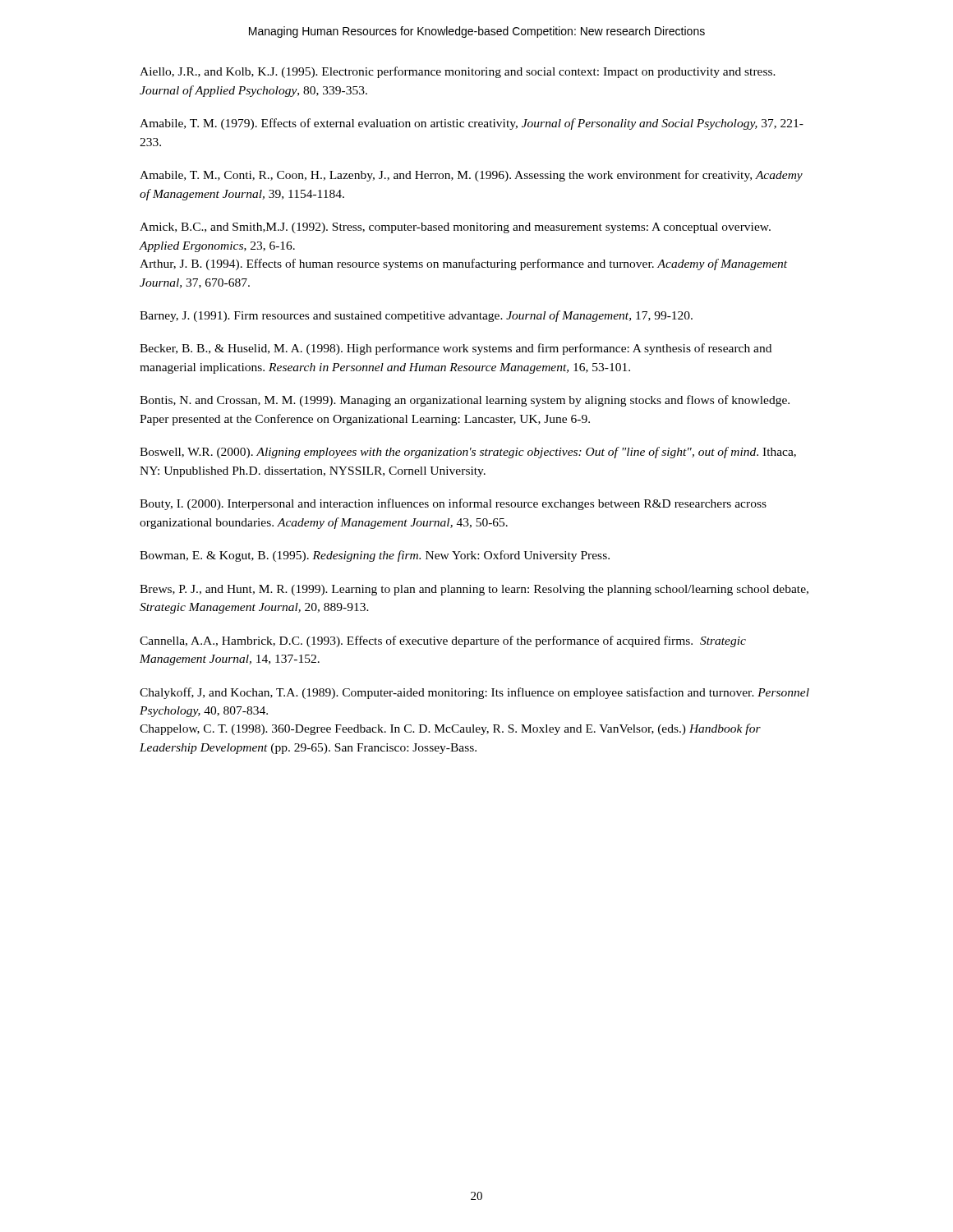Screen dimensions: 1232x953
Task: Locate the region starting "Bontis, N. and"
Action: [465, 409]
